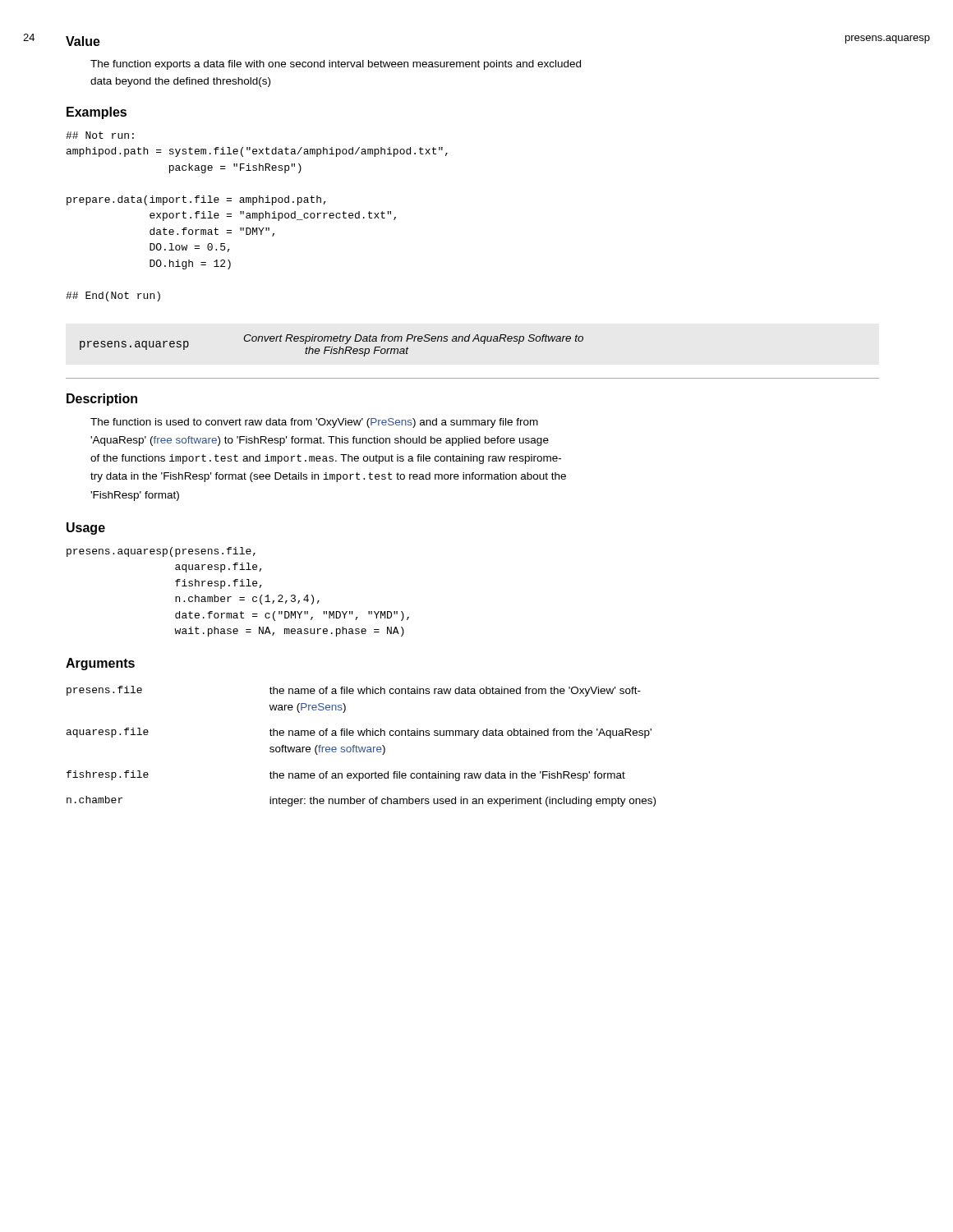This screenshot has height=1232, width=953.
Task: Find the table that mentions "integer: the number"
Action: [x=472, y=747]
